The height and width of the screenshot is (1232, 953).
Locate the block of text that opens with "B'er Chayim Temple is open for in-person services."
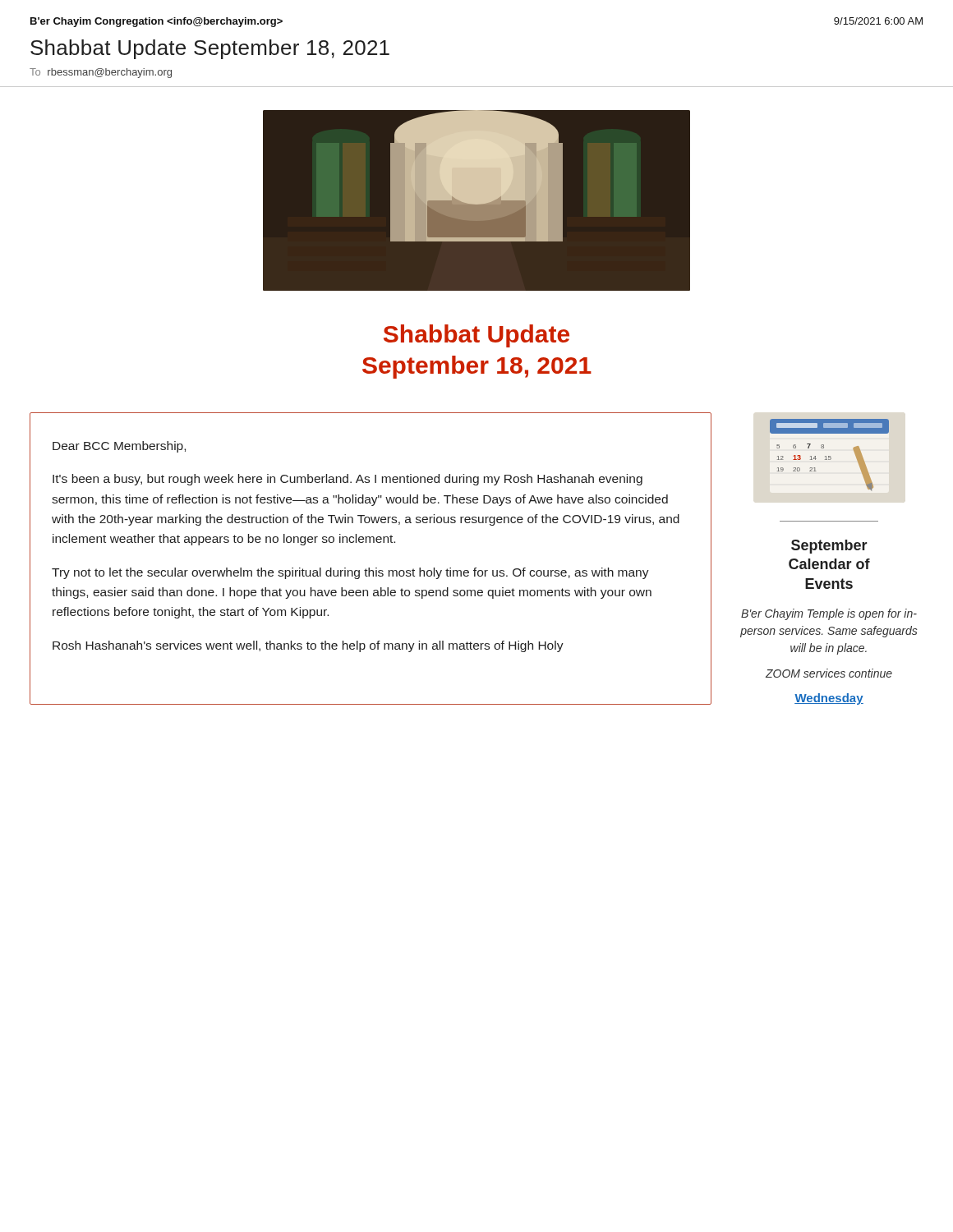(829, 631)
